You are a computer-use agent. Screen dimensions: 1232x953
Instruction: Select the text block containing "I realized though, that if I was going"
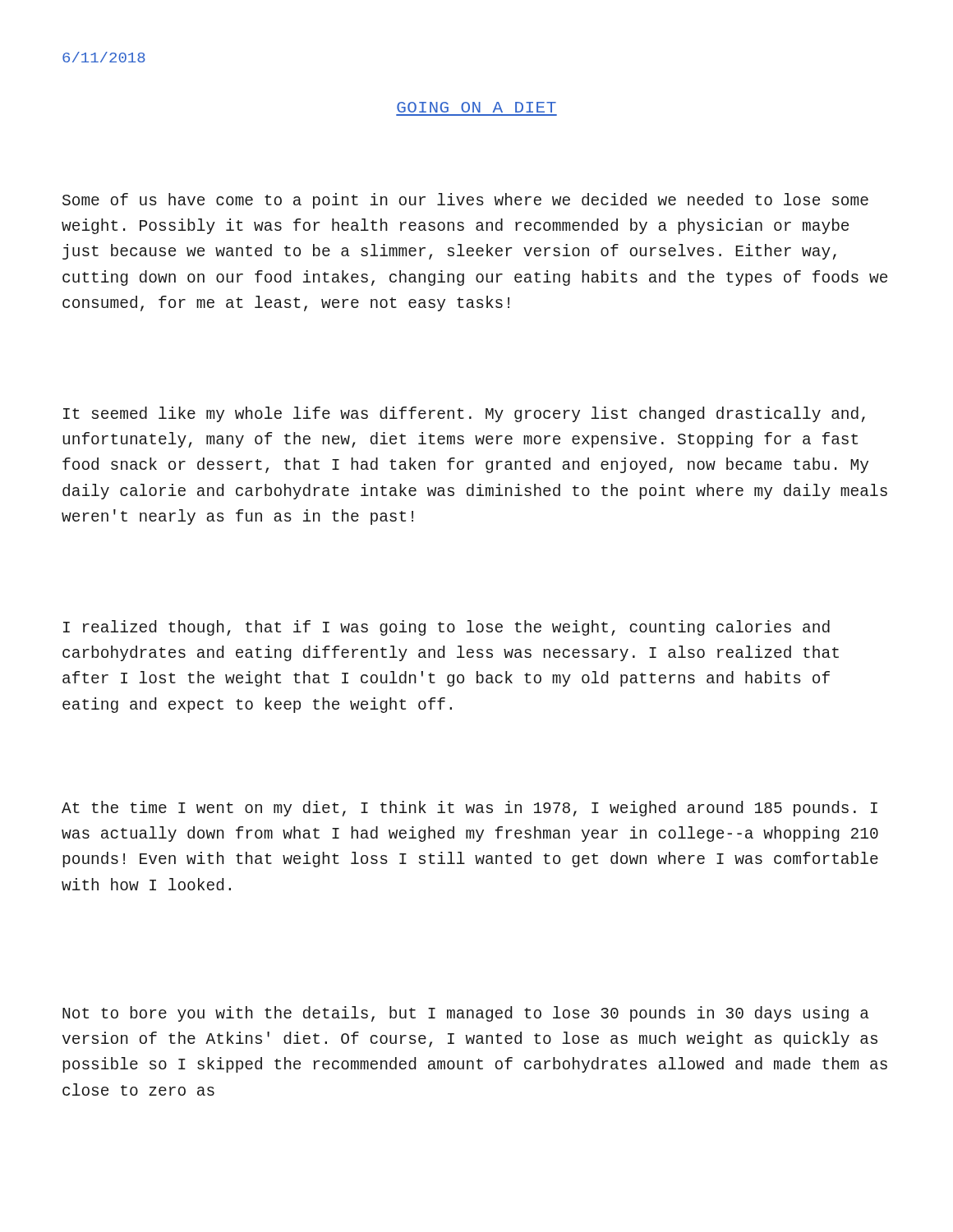tap(451, 667)
